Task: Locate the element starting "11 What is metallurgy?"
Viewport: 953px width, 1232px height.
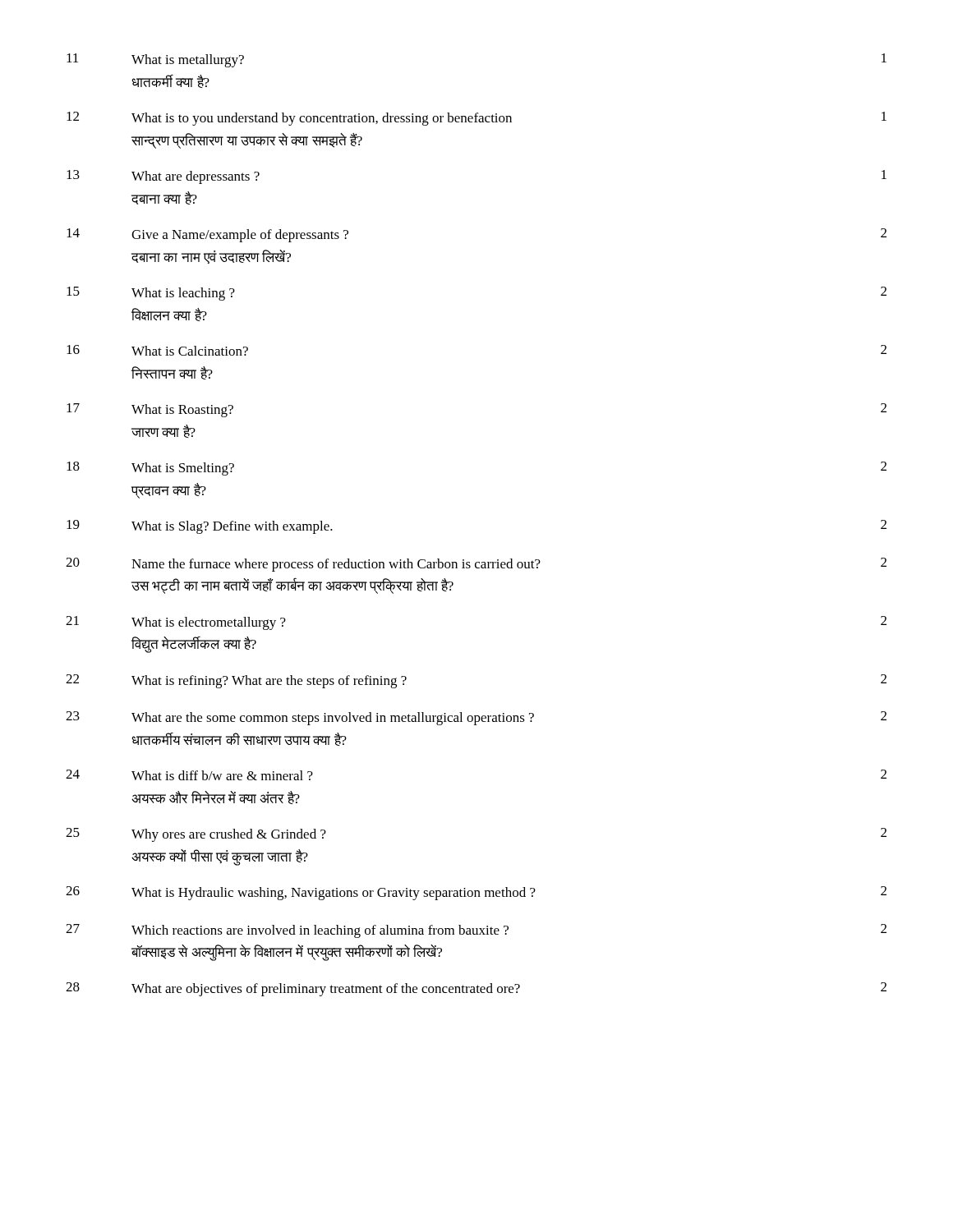Action: tap(187, 60)
